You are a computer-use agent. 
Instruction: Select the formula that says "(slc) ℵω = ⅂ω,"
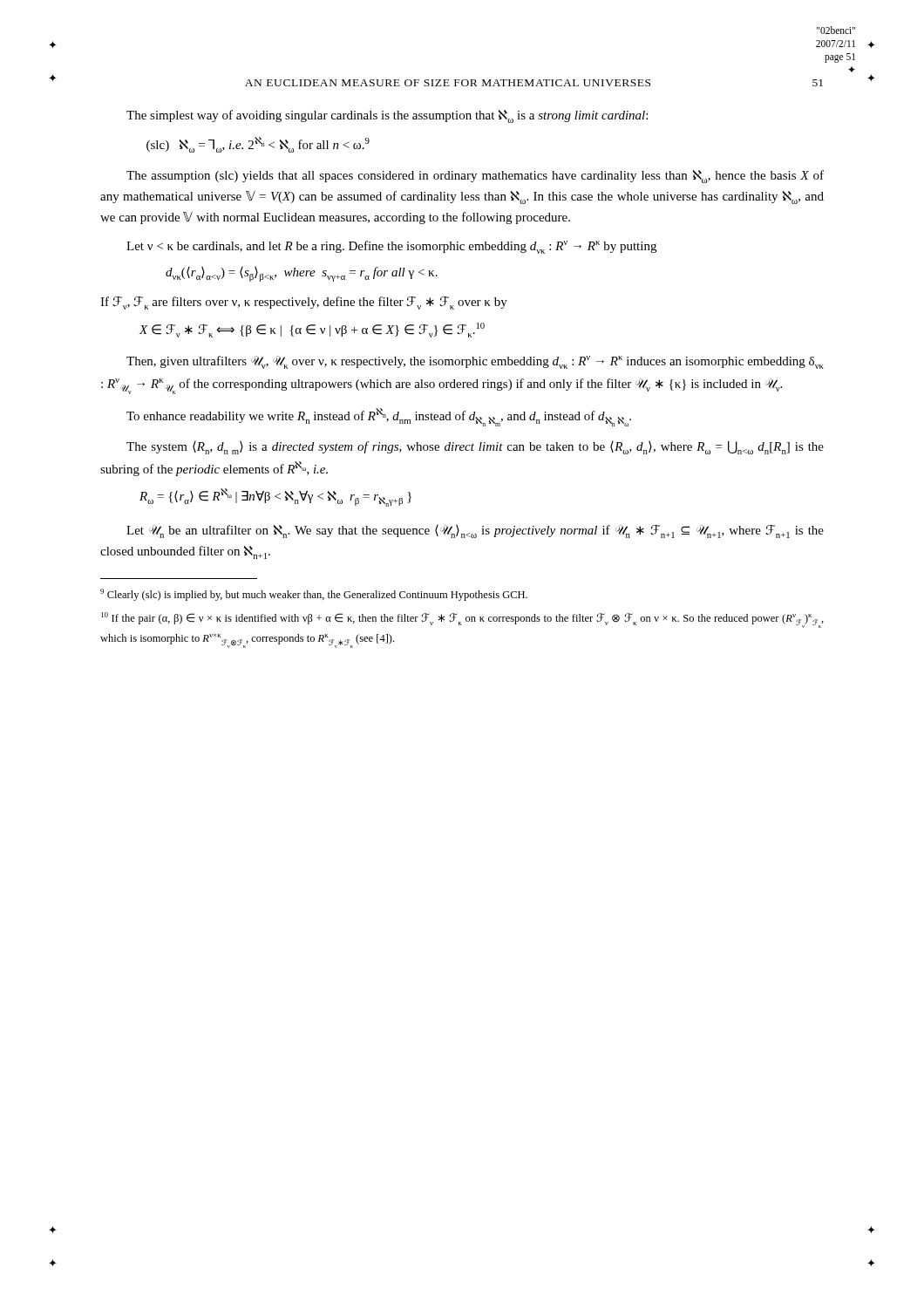coord(258,145)
